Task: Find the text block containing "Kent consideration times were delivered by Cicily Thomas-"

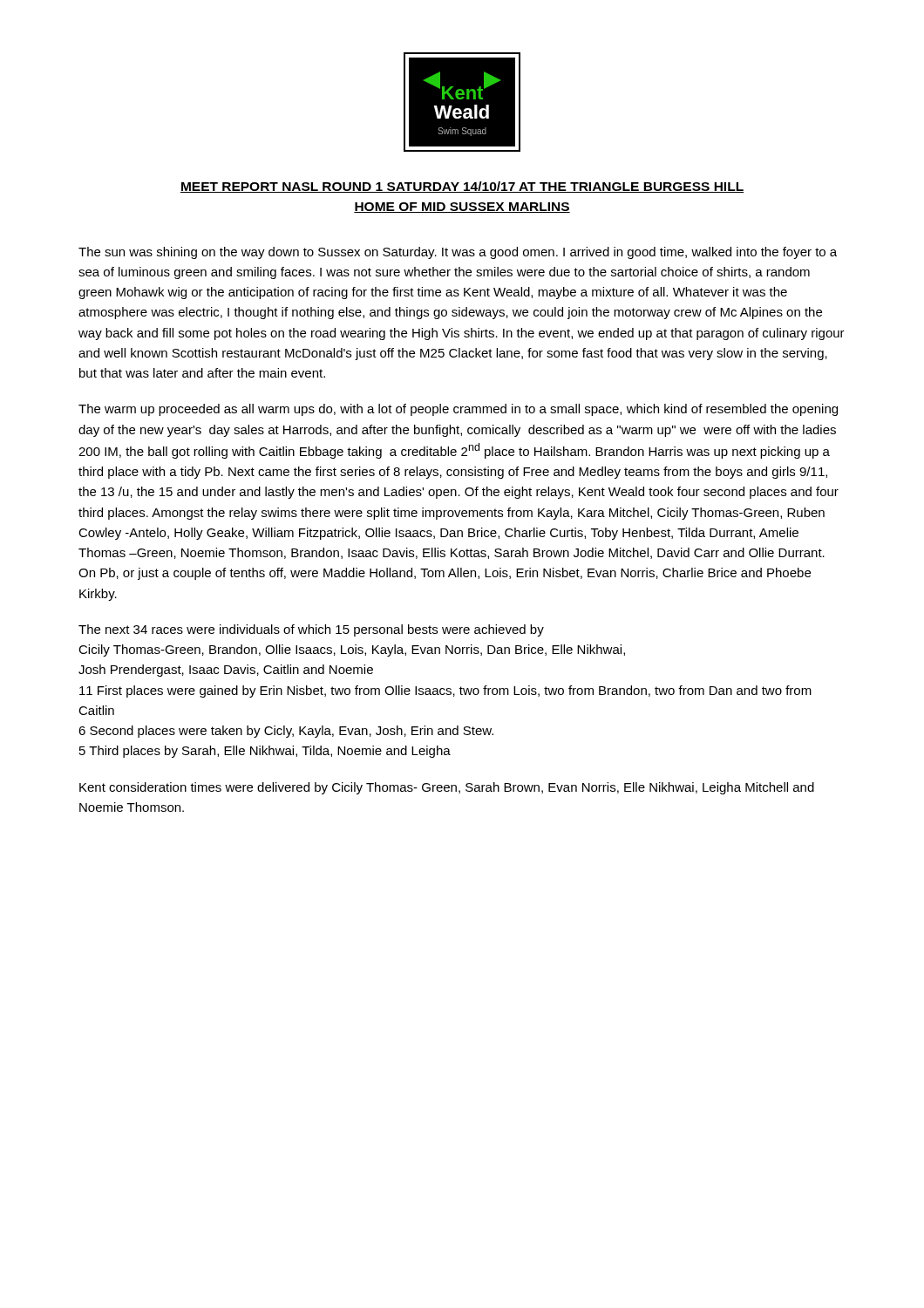Action: point(446,797)
